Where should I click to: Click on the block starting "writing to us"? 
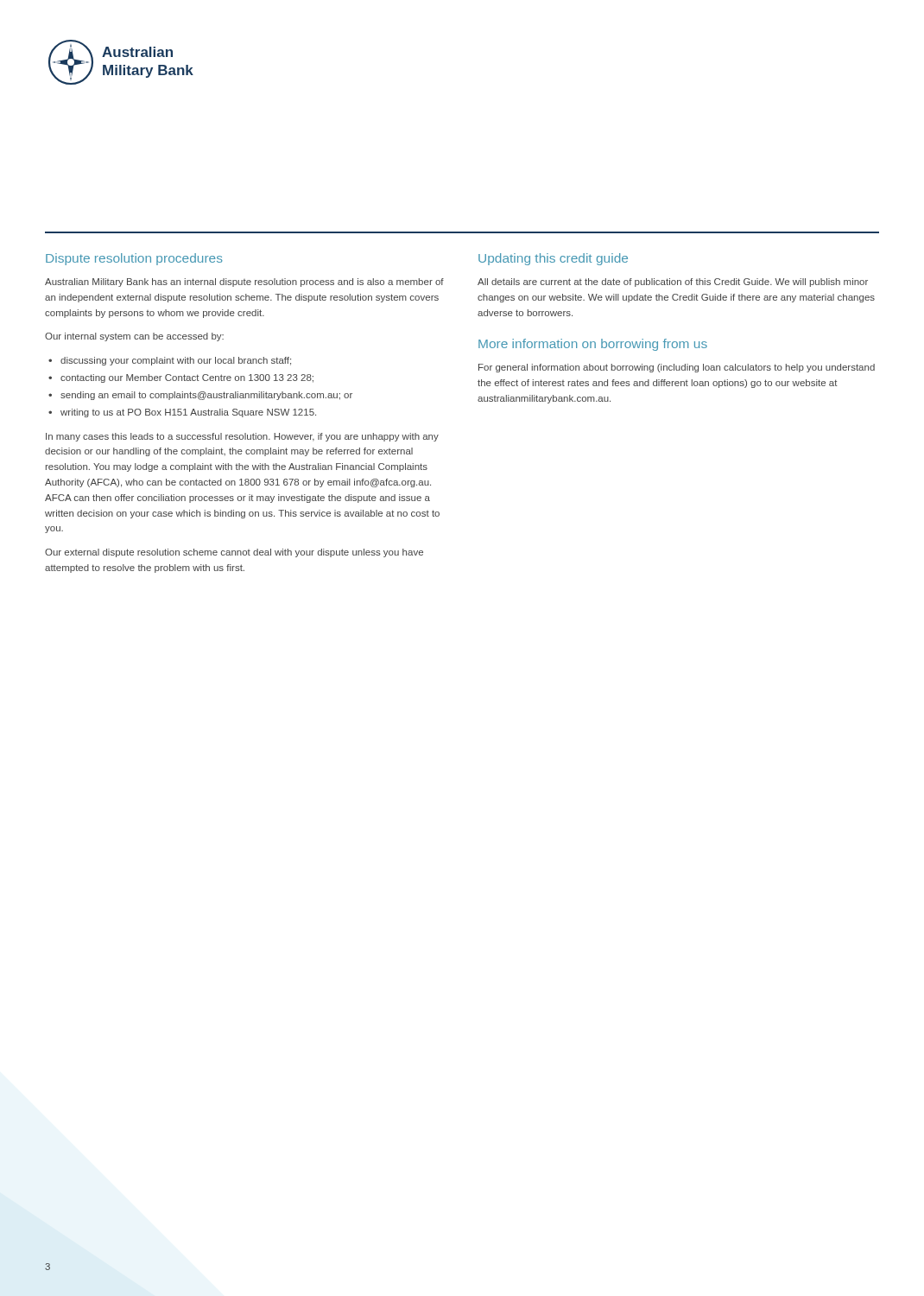click(x=189, y=412)
